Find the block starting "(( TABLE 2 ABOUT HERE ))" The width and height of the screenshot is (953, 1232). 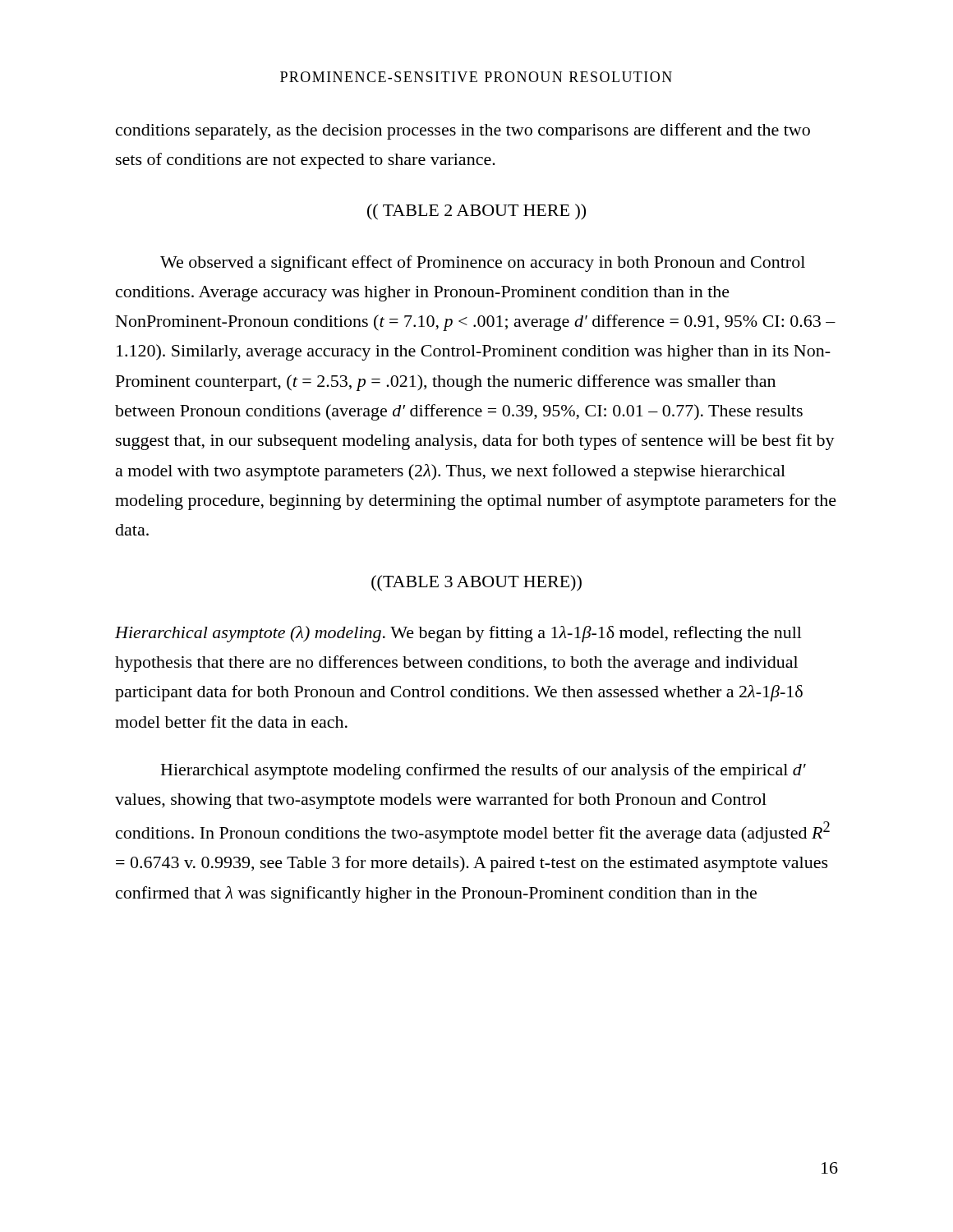click(476, 210)
